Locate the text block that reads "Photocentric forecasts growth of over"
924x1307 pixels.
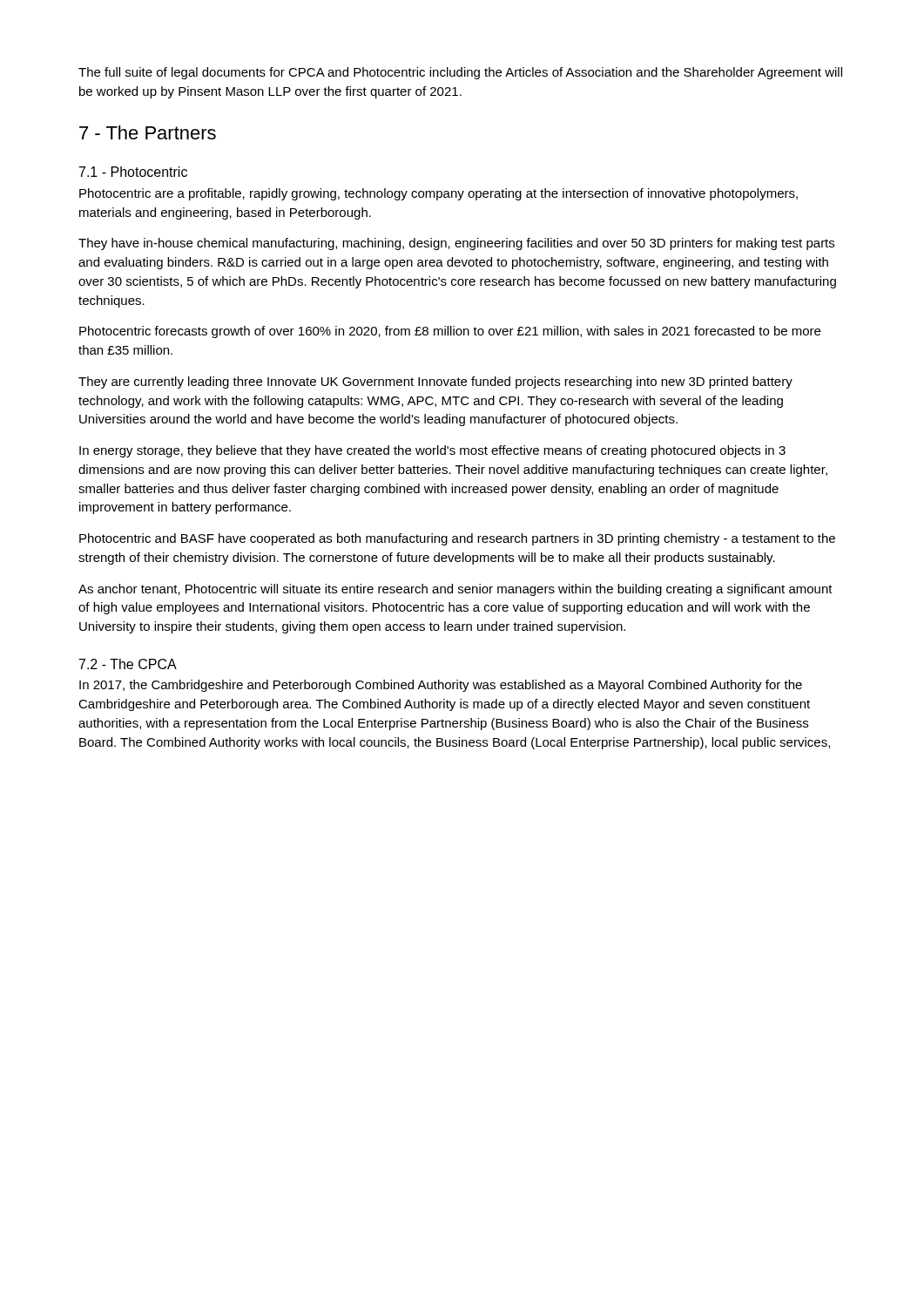click(x=450, y=340)
